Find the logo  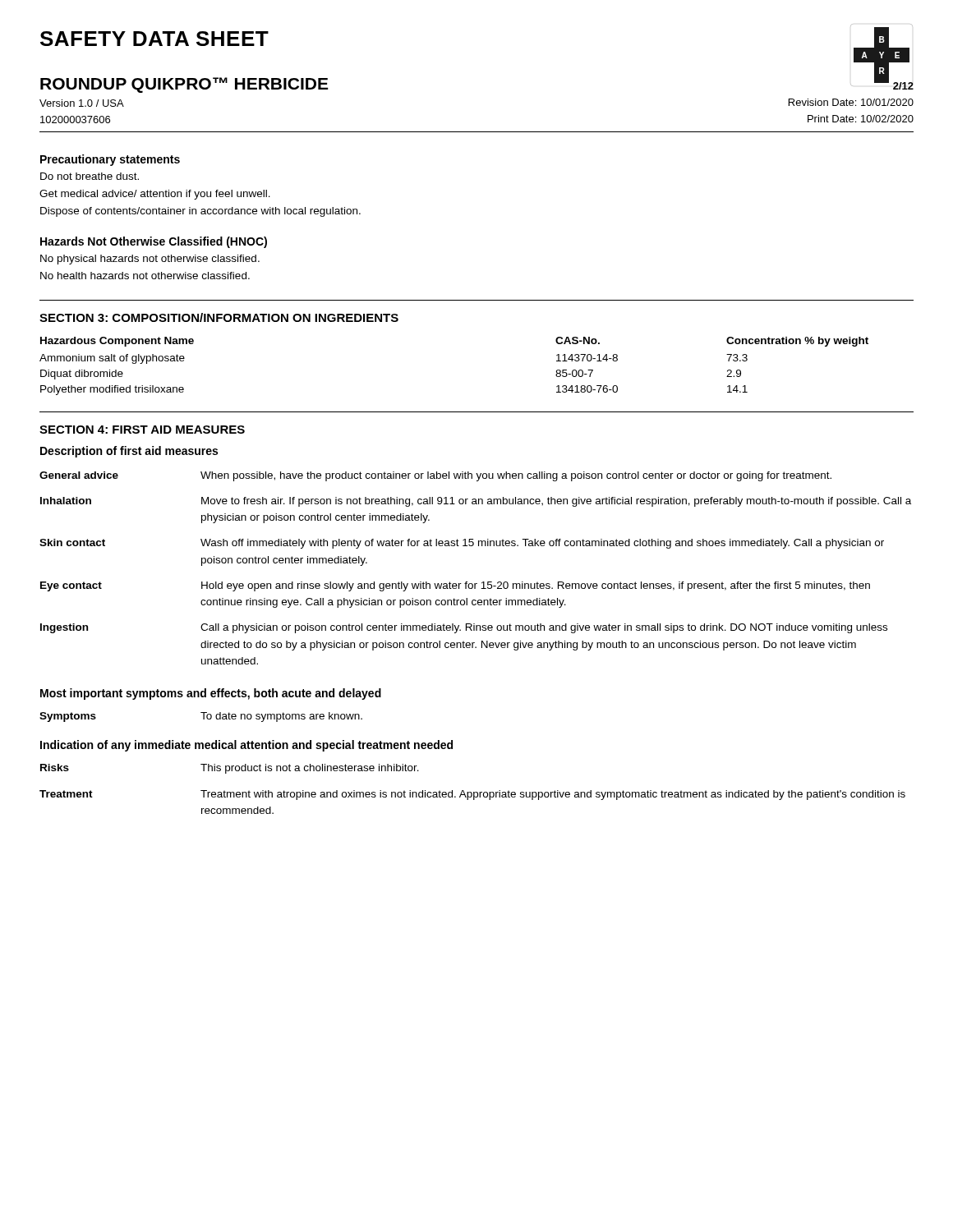click(882, 55)
